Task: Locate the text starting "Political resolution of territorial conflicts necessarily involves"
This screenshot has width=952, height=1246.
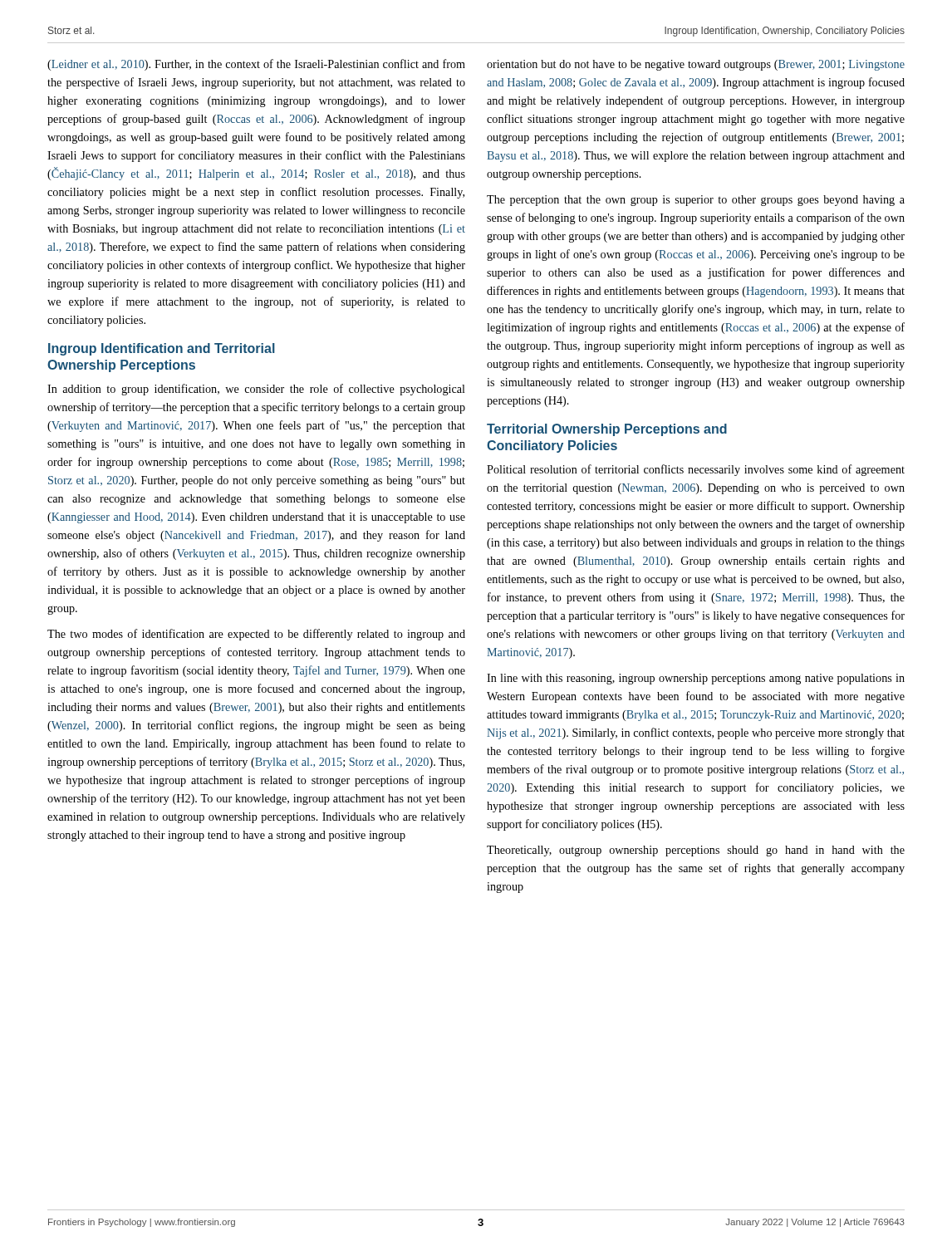Action: click(696, 678)
